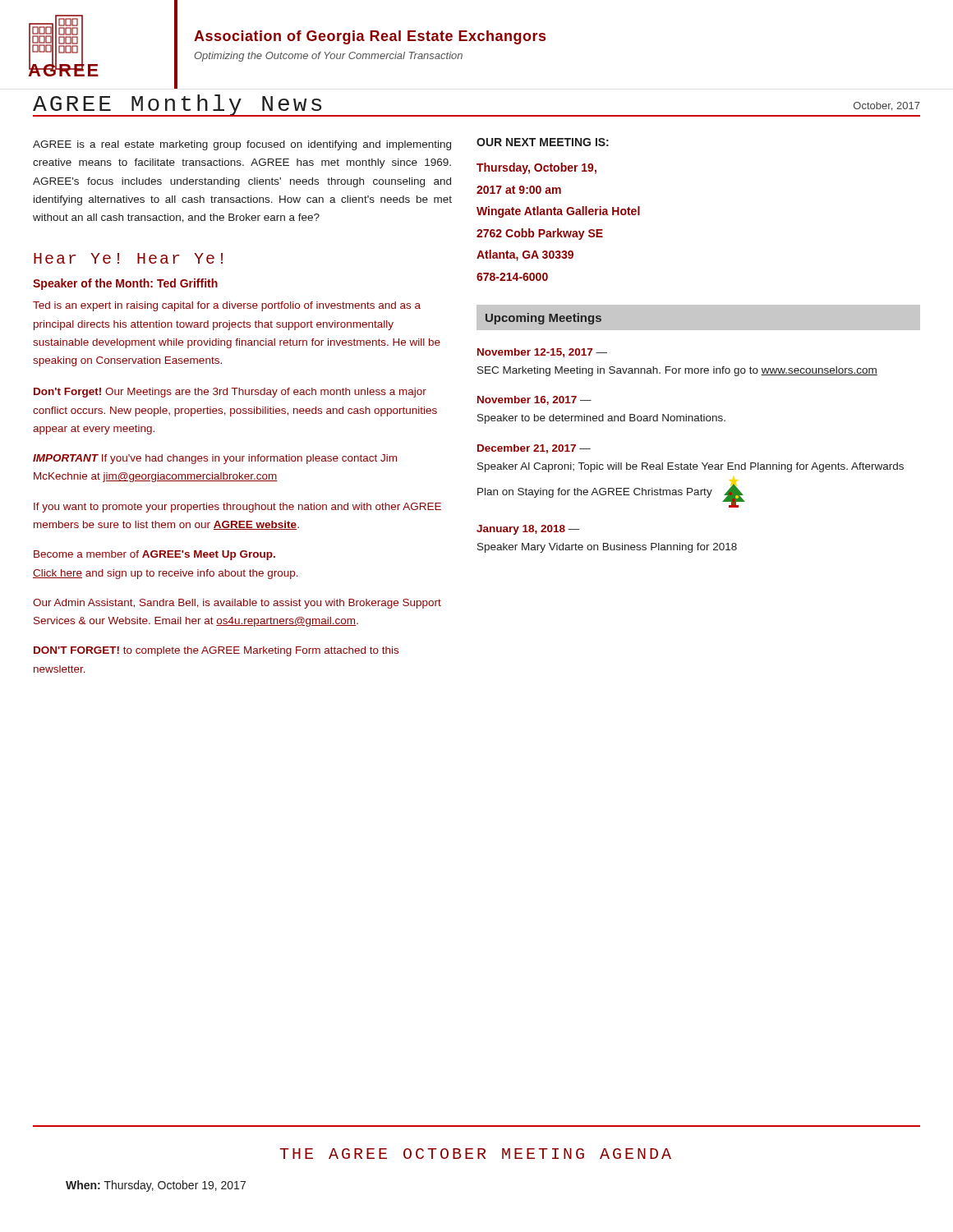Navigate to the passage starting "Our Admin Assistant, Sandra Bell, is"
953x1232 pixels.
point(237,611)
